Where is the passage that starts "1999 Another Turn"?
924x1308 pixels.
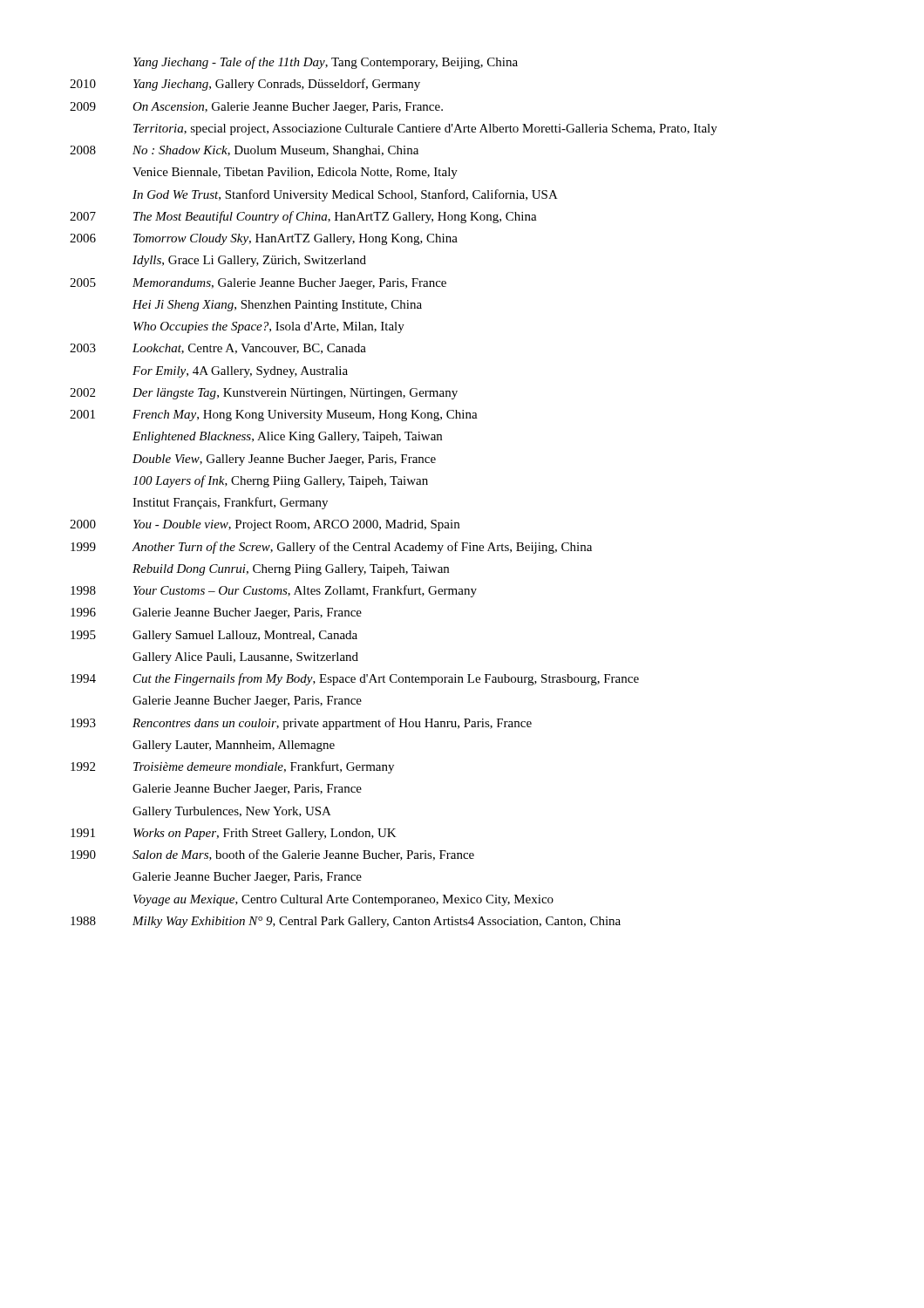click(462, 547)
